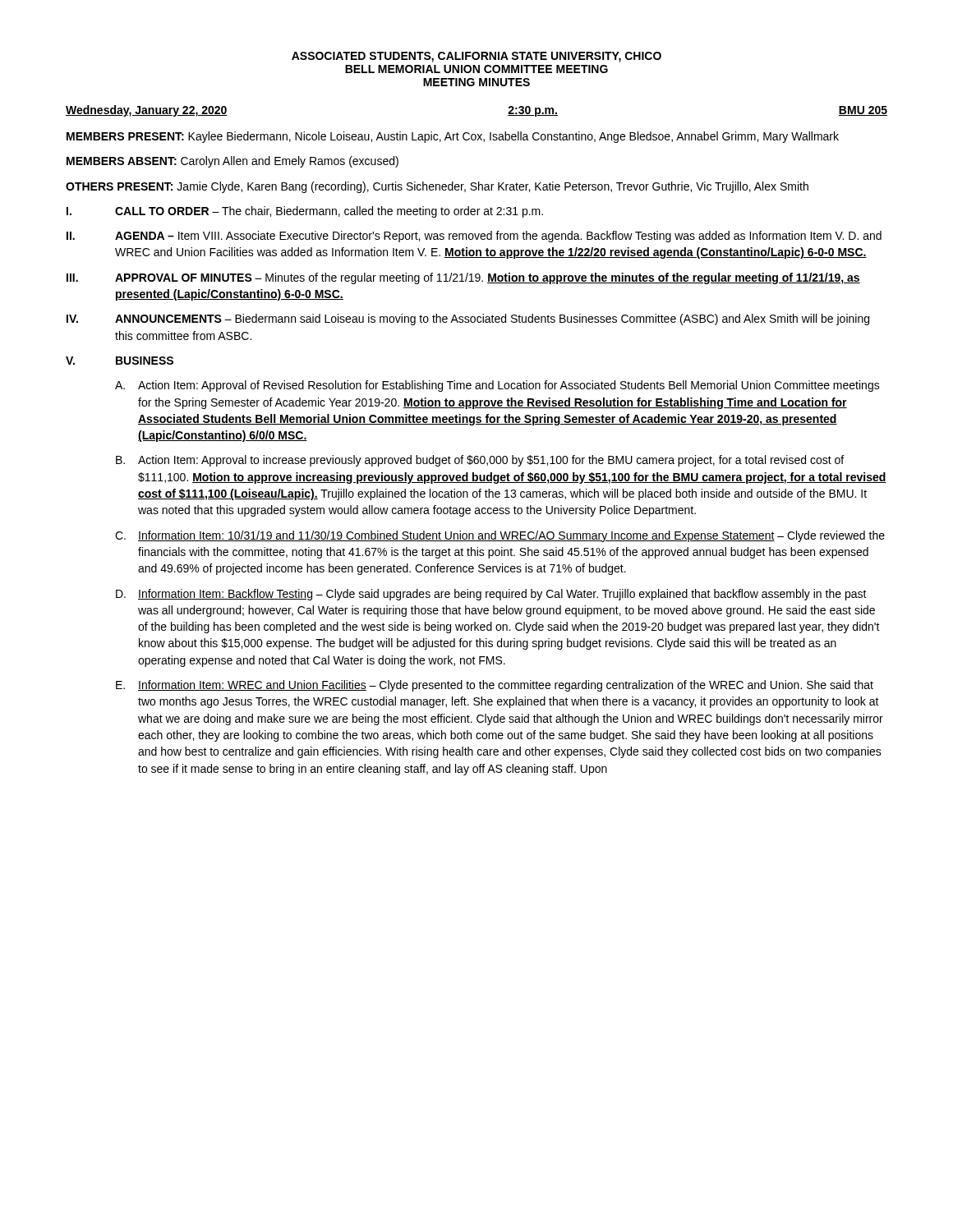Find the list item that reads "I. CALL TO"
The height and width of the screenshot is (1232, 953).
[x=476, y=211]
